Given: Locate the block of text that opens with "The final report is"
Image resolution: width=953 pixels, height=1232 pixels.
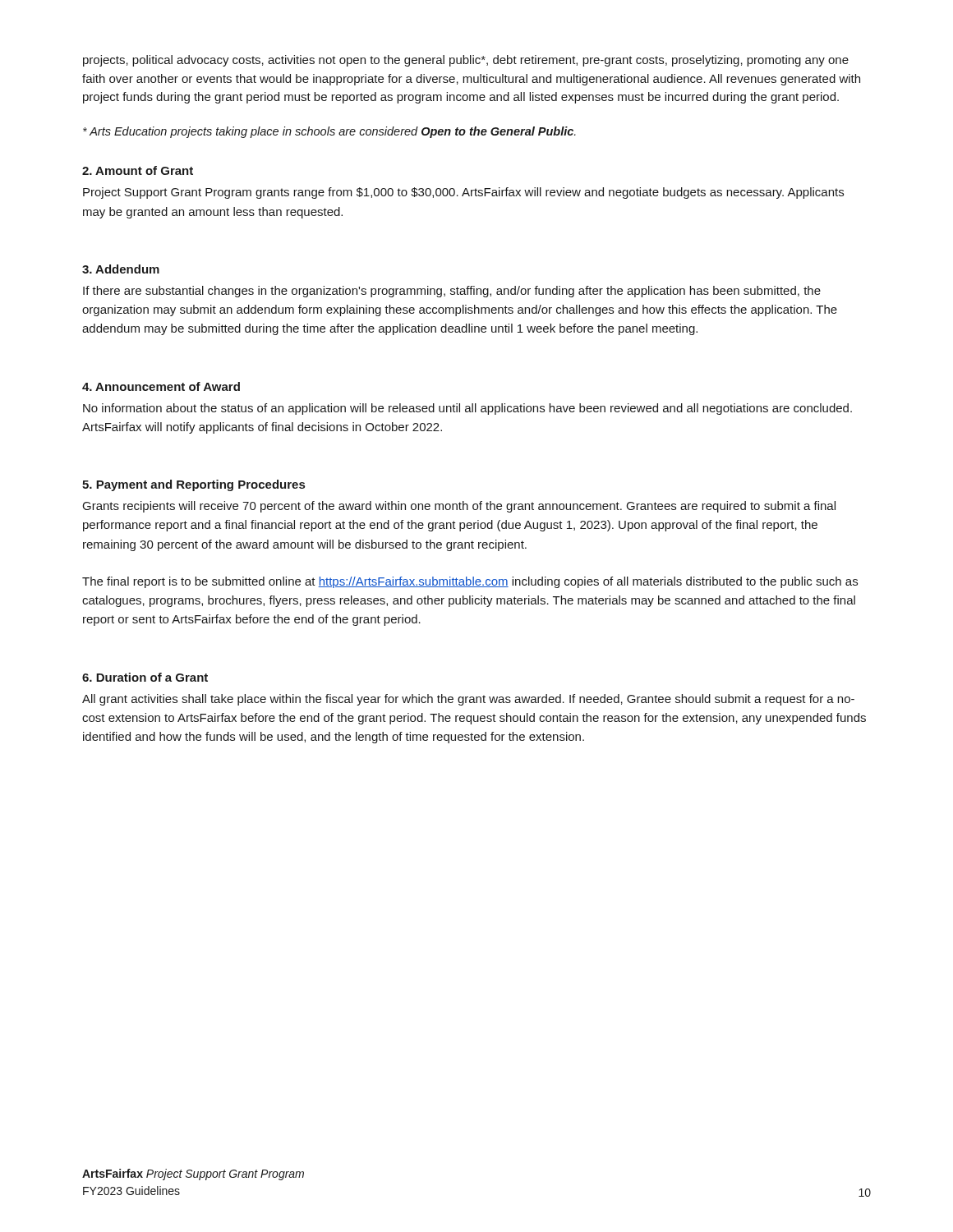Looking at the screenshot, I should 470,600.
